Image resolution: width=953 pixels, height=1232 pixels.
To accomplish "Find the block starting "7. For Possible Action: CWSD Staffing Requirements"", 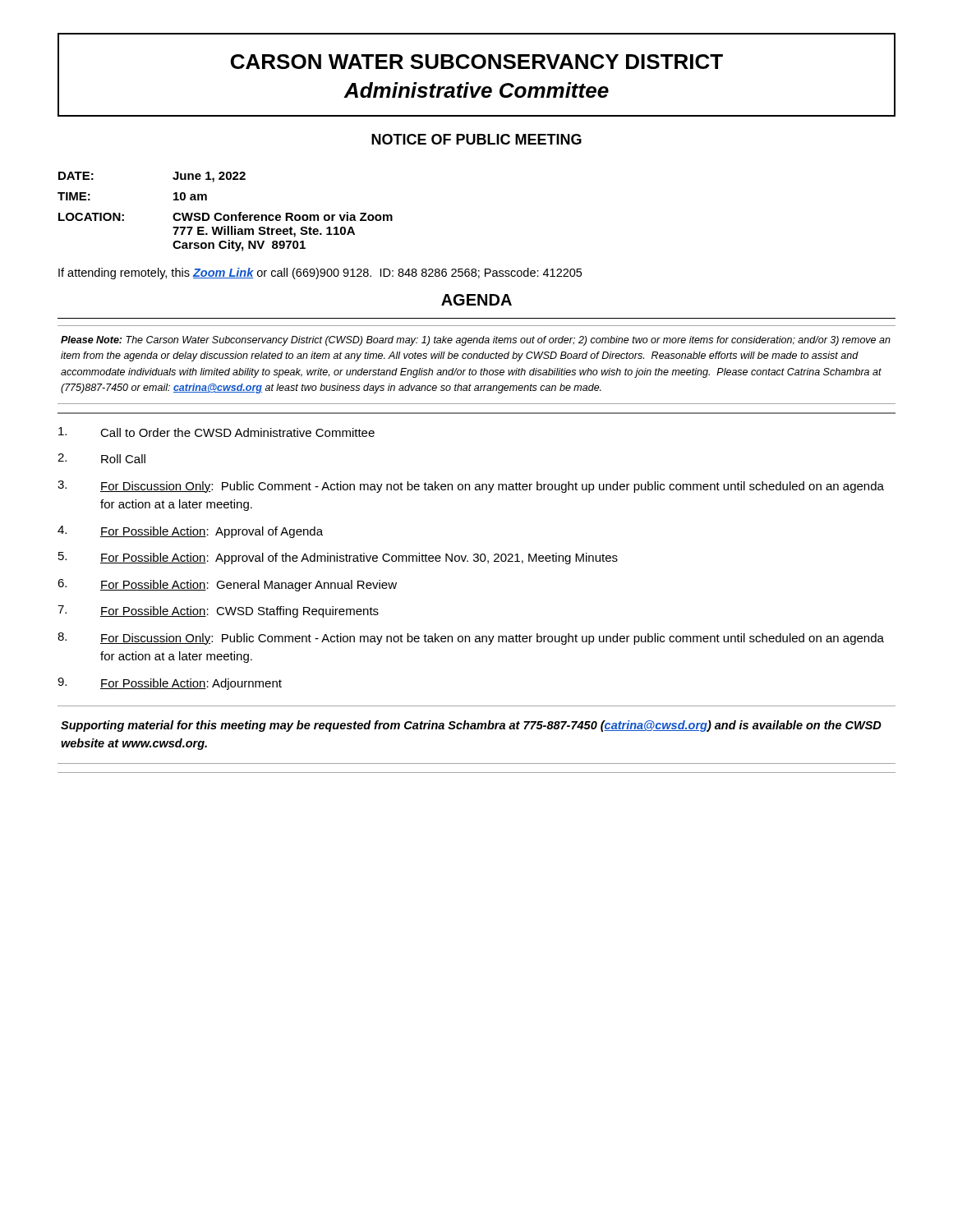I will (218, 611).
